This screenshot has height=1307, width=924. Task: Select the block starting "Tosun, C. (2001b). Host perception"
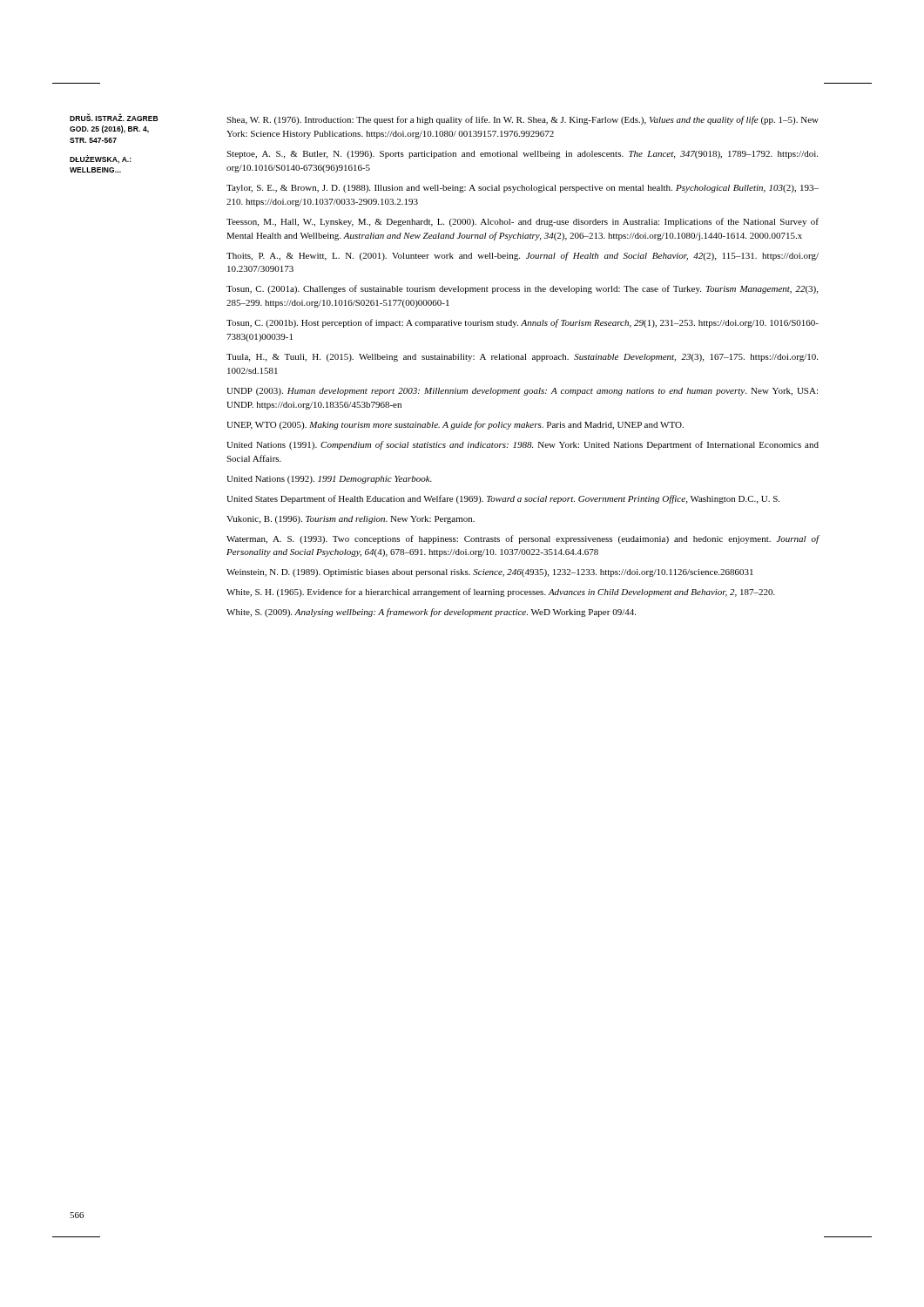tap(523, 330)
